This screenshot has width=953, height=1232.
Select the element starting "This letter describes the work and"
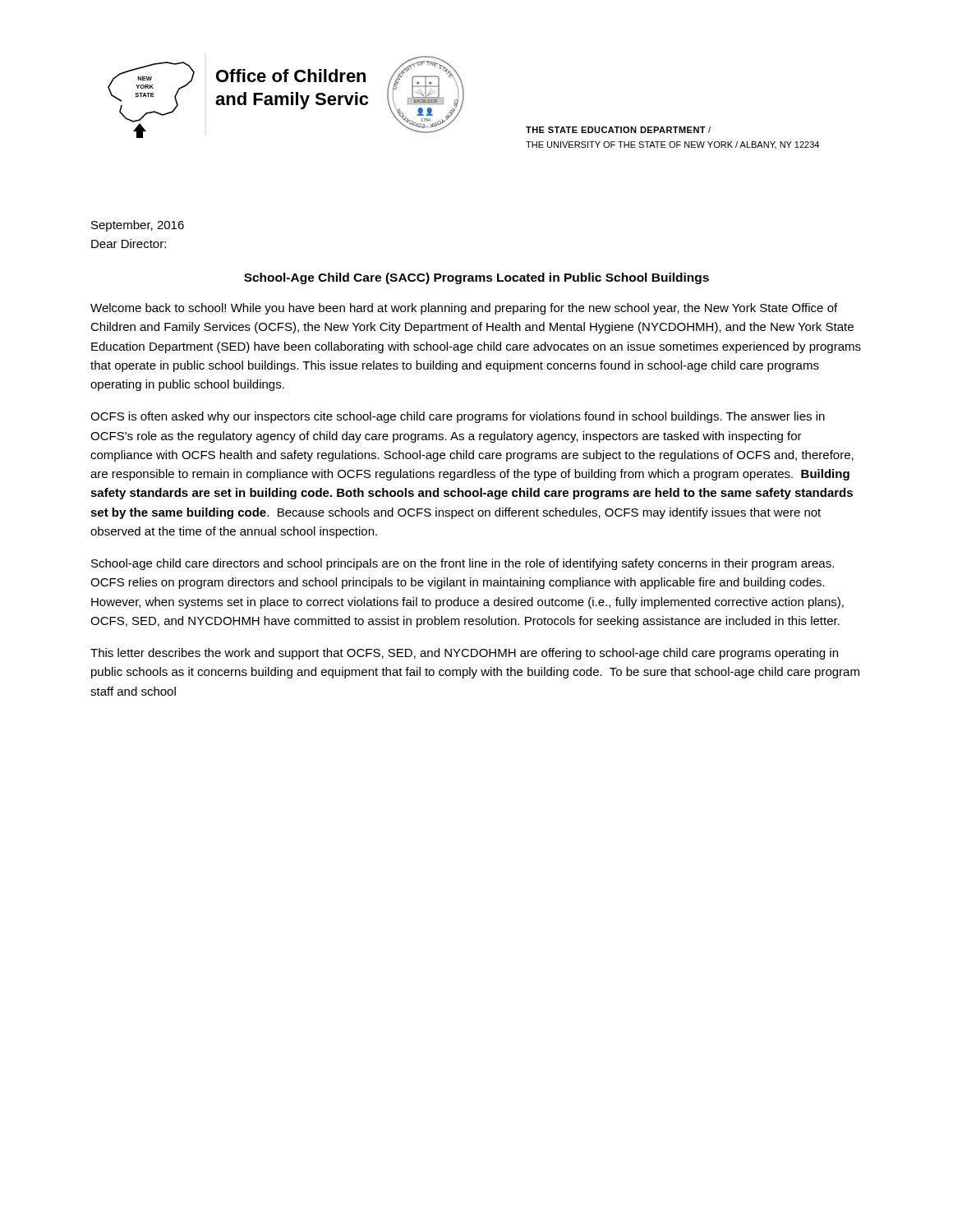475,672
